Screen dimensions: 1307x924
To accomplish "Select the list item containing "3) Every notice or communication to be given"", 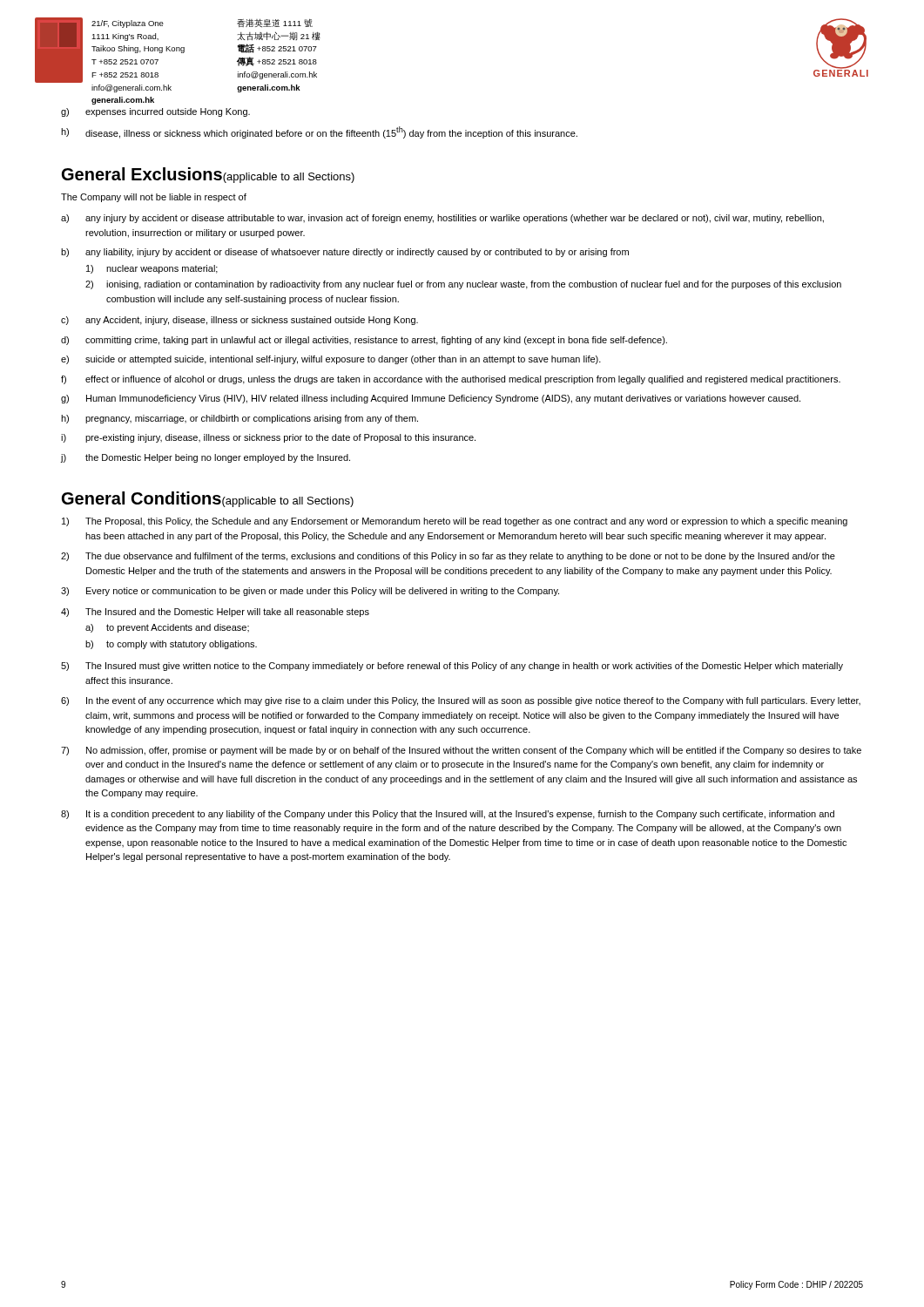I will pyautogui.click(x=311, y=591).
